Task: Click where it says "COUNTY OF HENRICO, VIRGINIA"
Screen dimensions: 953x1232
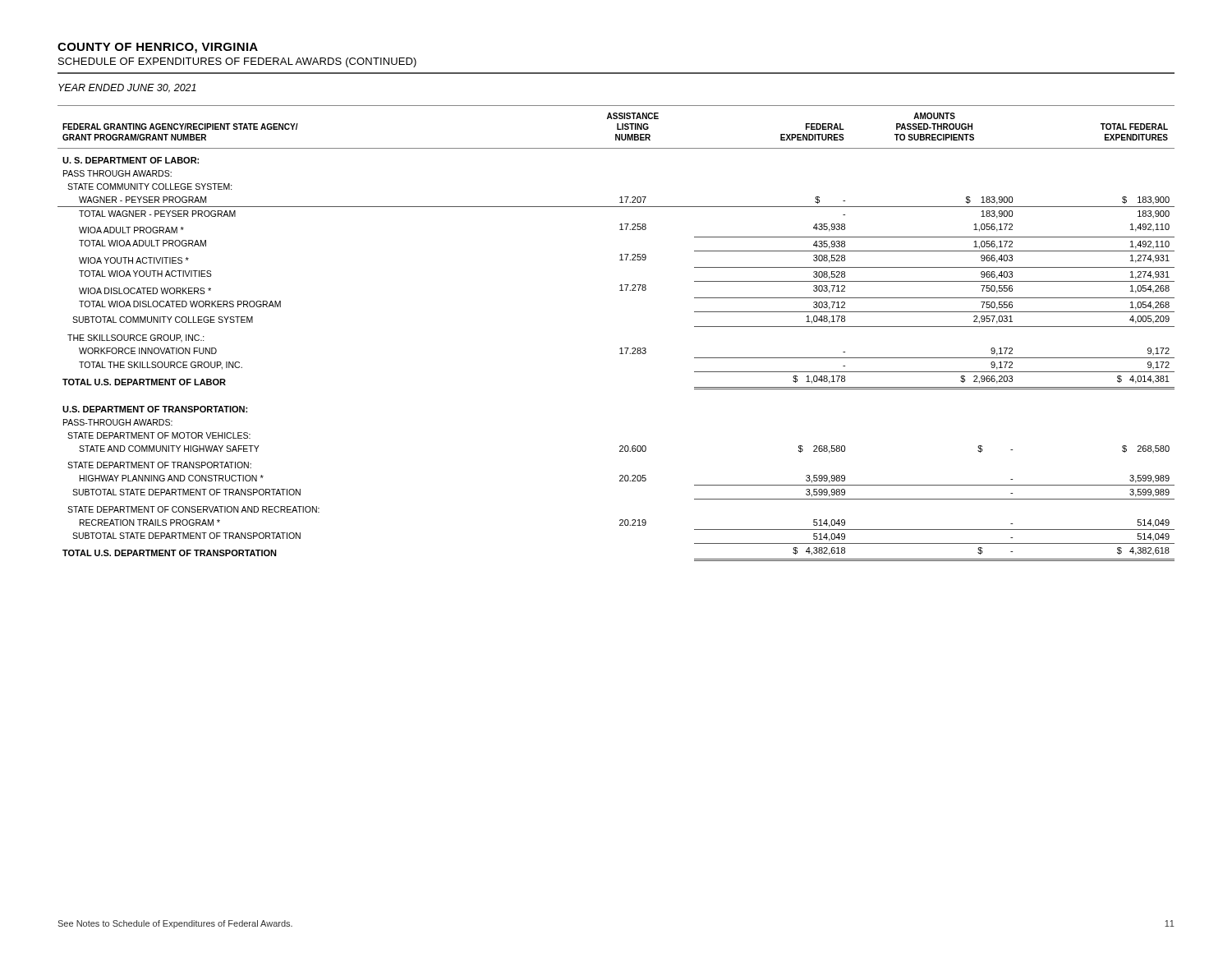Action: [158, 46]
